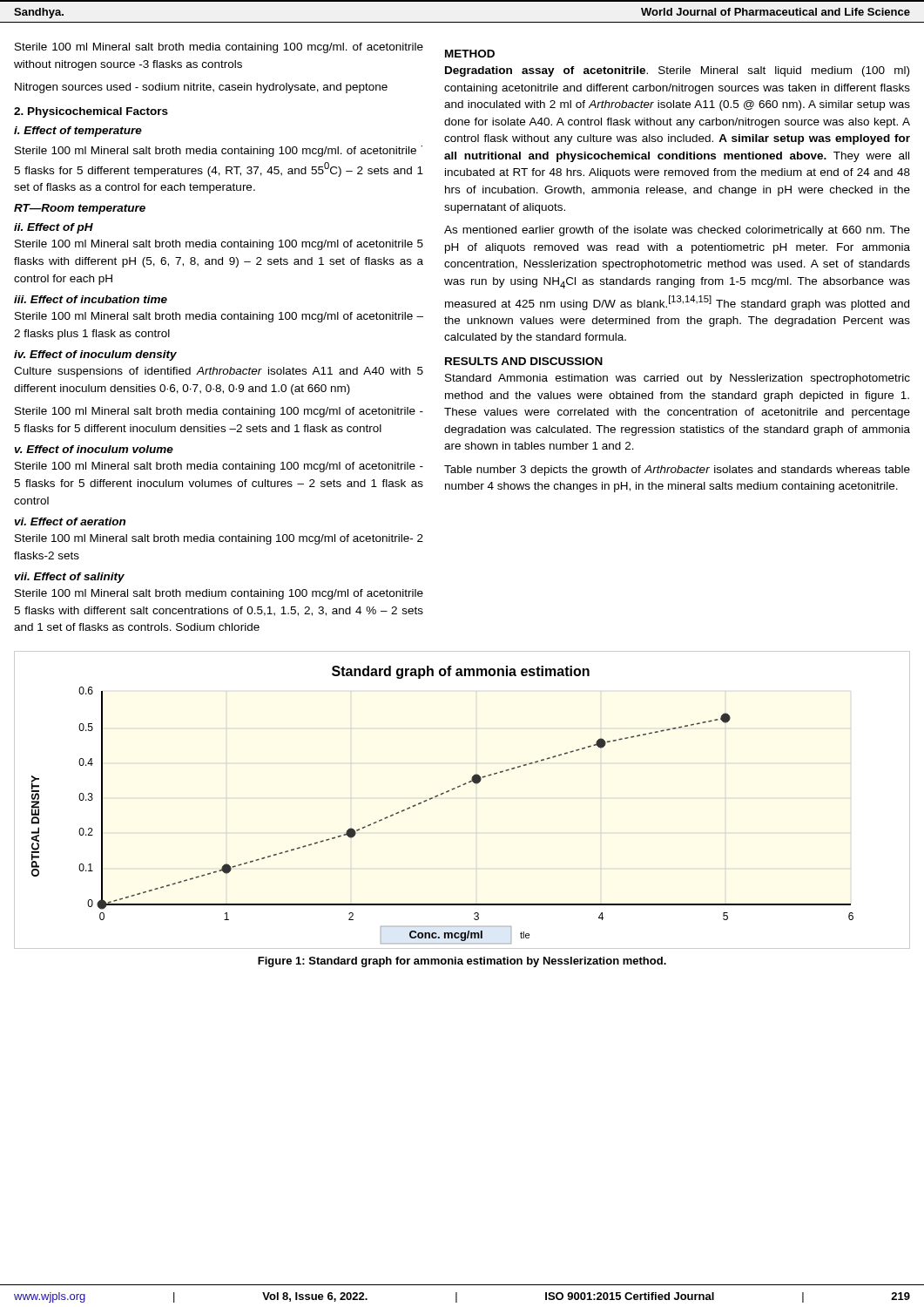This screenshot has width=924, height=1307.
Task: Find the text block that says "Standard Ammonia estimation was"
Action: 677,412
